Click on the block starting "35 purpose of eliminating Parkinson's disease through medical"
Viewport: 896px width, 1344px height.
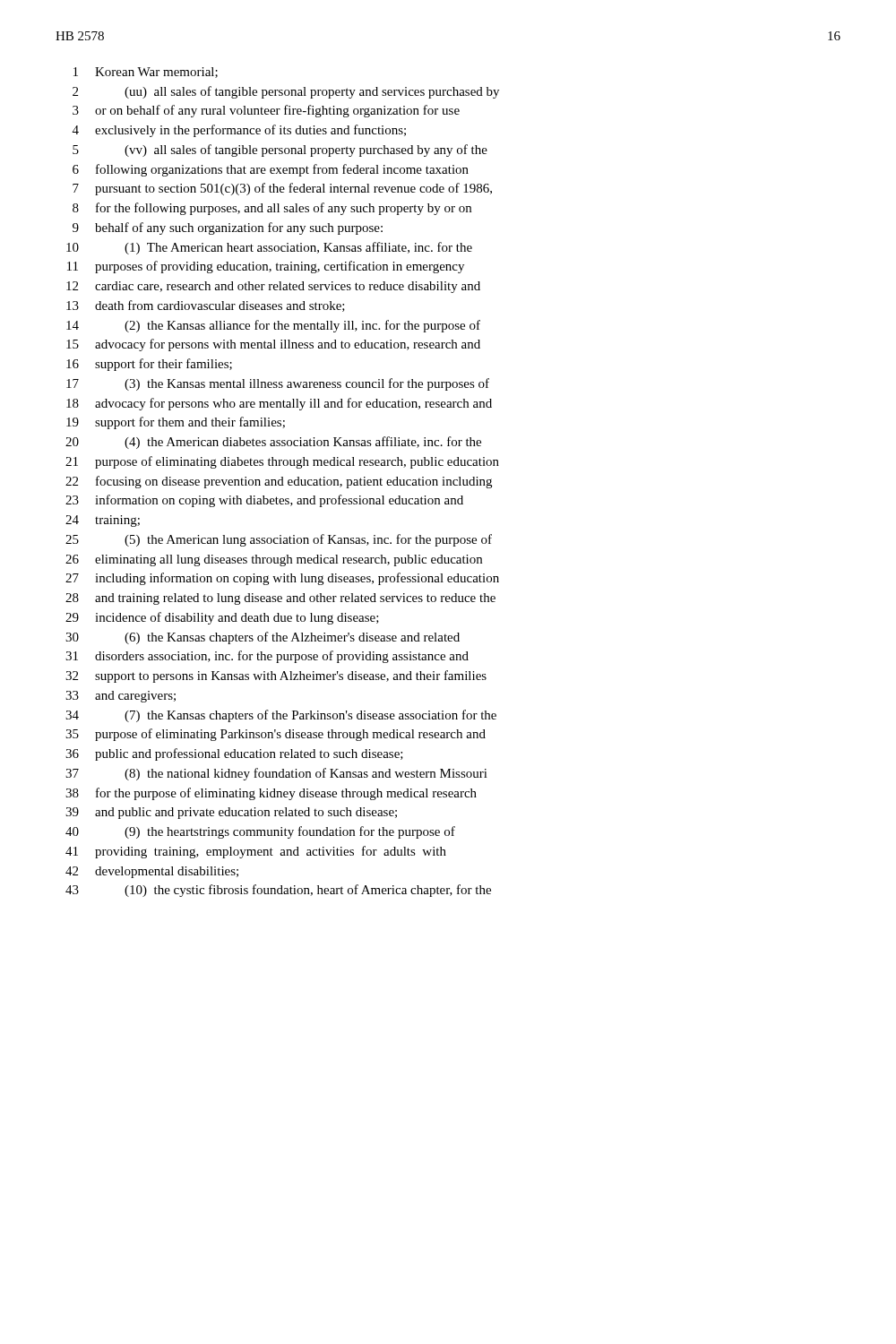(x=448, y=735)
